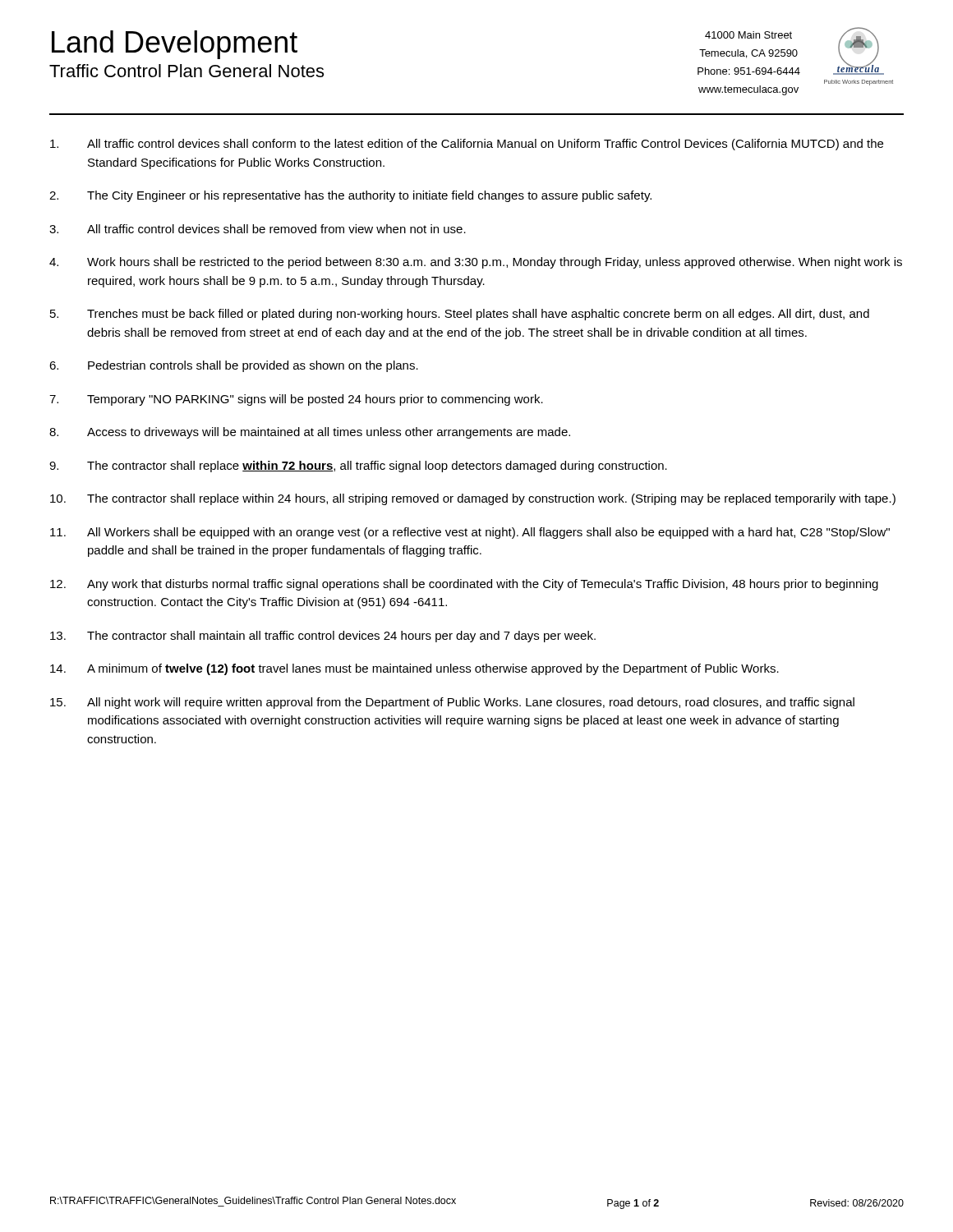This screenshot has height=1232, width=953.
Task: Locate the text block starting "12. Any work that disturbs normal traffic"
Action: tap(476, 593)
